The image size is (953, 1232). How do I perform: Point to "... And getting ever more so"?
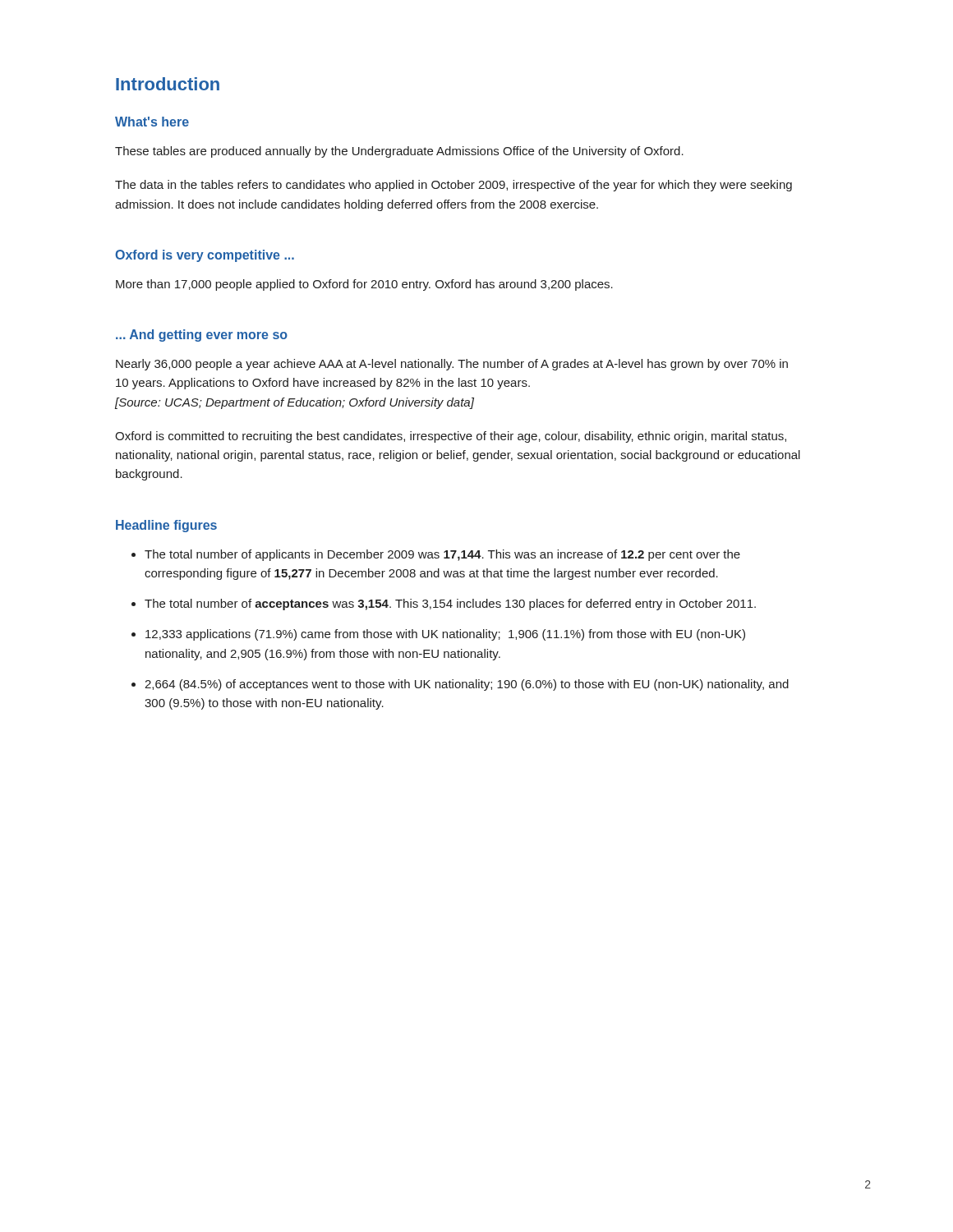tap(201, 335)
